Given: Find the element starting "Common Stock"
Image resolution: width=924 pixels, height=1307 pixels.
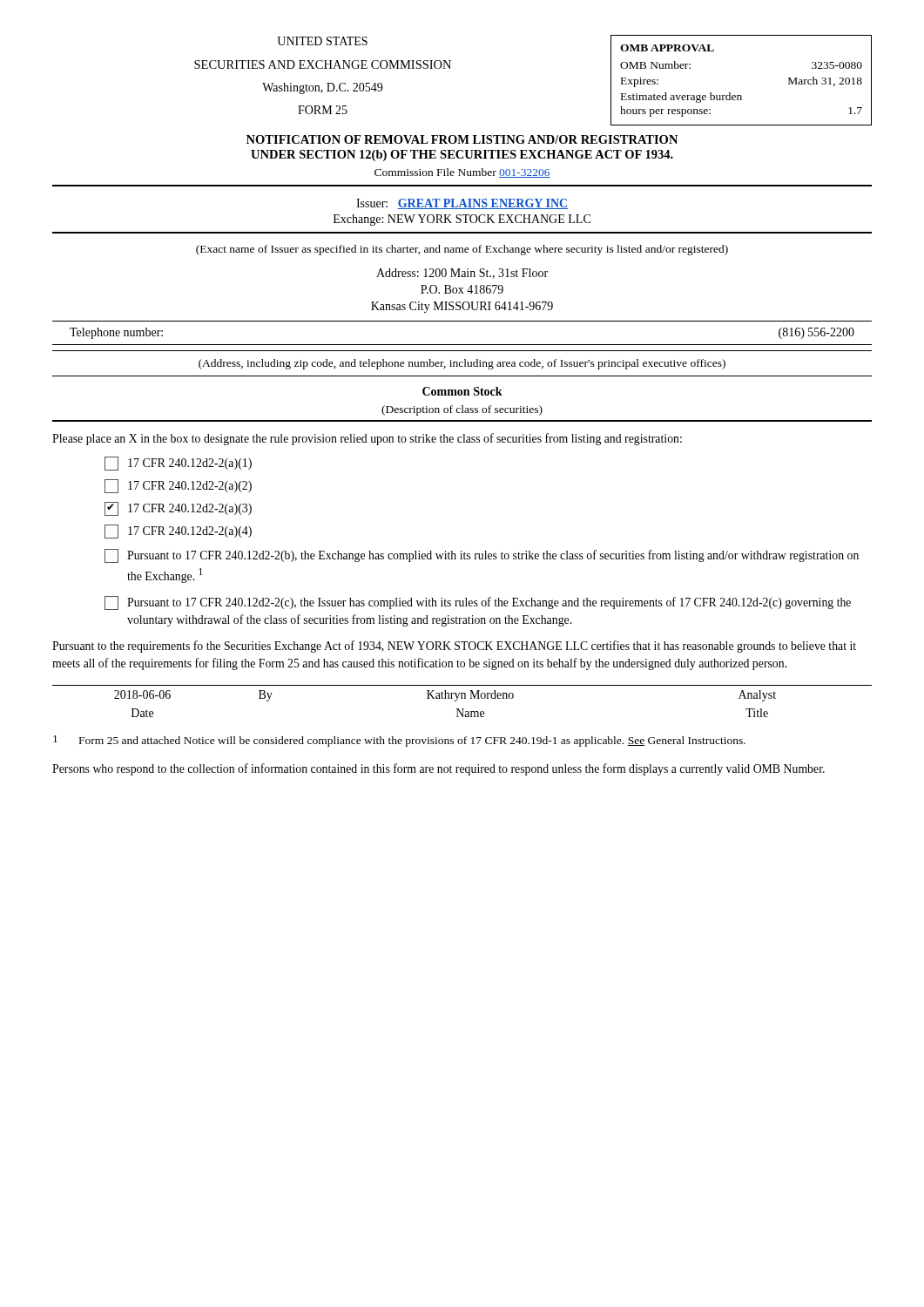Looking at the screenshot, I should tap(462, 392).
